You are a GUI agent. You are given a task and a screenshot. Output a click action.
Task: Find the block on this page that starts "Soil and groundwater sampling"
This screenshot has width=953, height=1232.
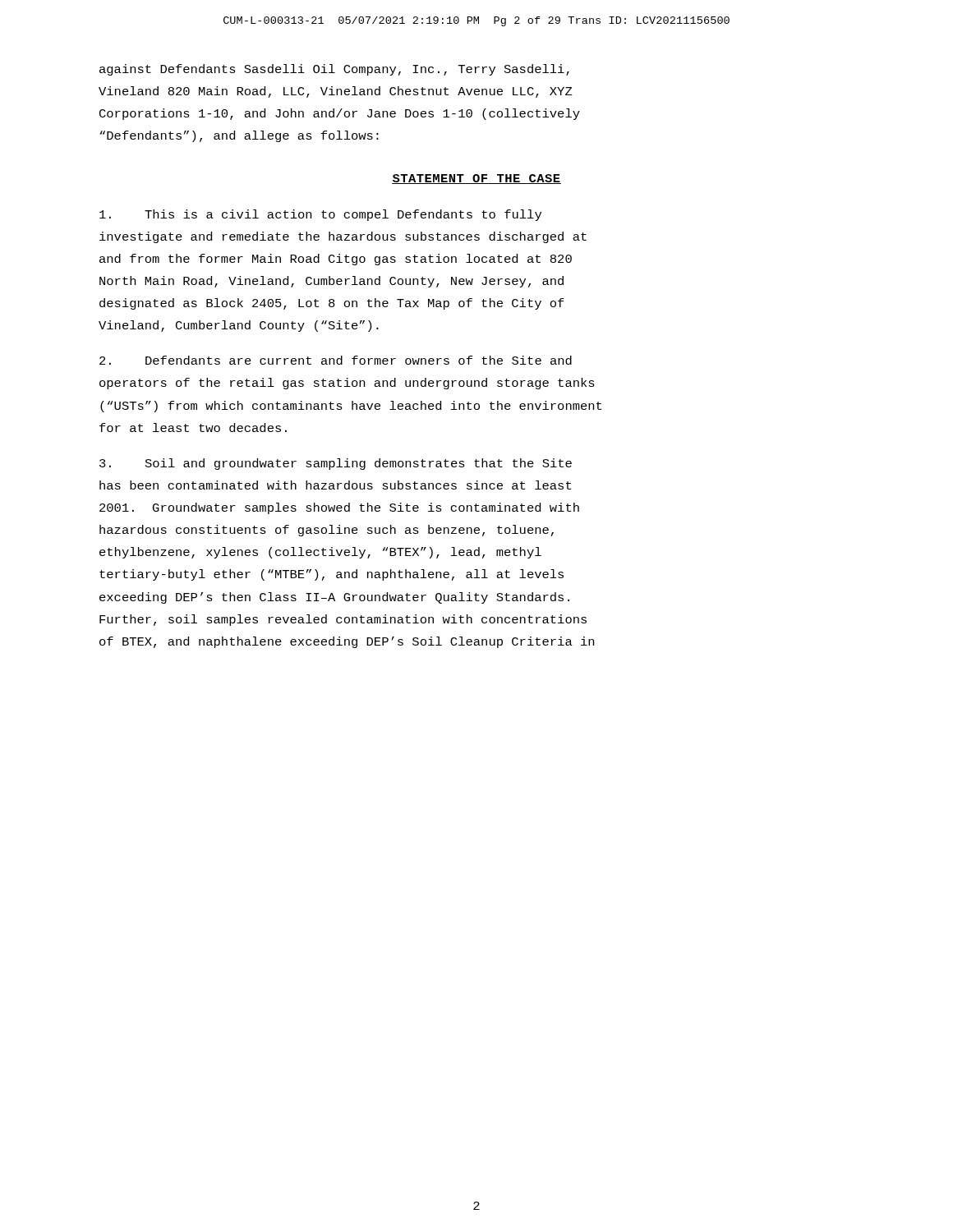coord(476,553)
